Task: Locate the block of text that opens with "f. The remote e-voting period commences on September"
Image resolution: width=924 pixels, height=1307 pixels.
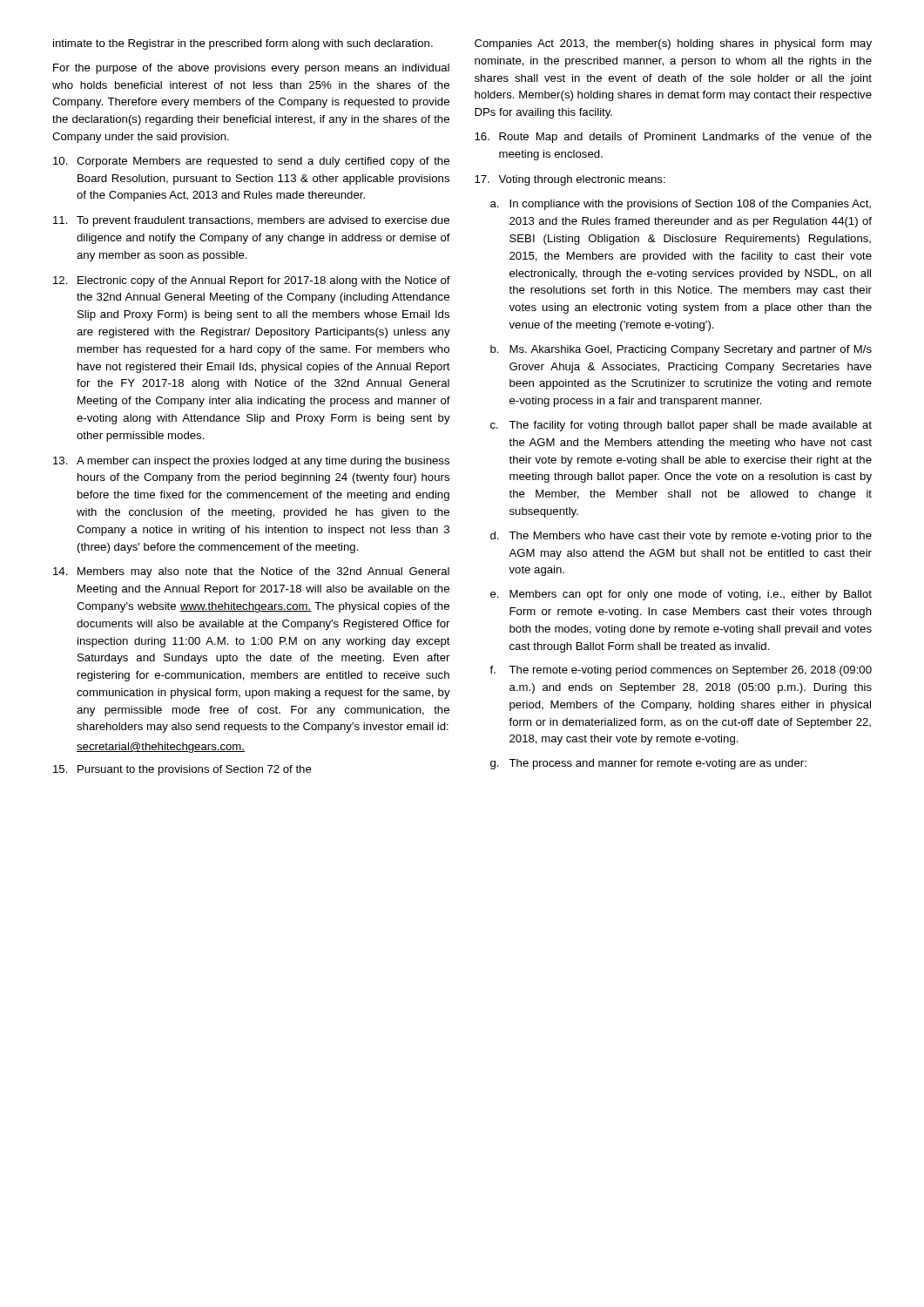Action: coord(681,705)
